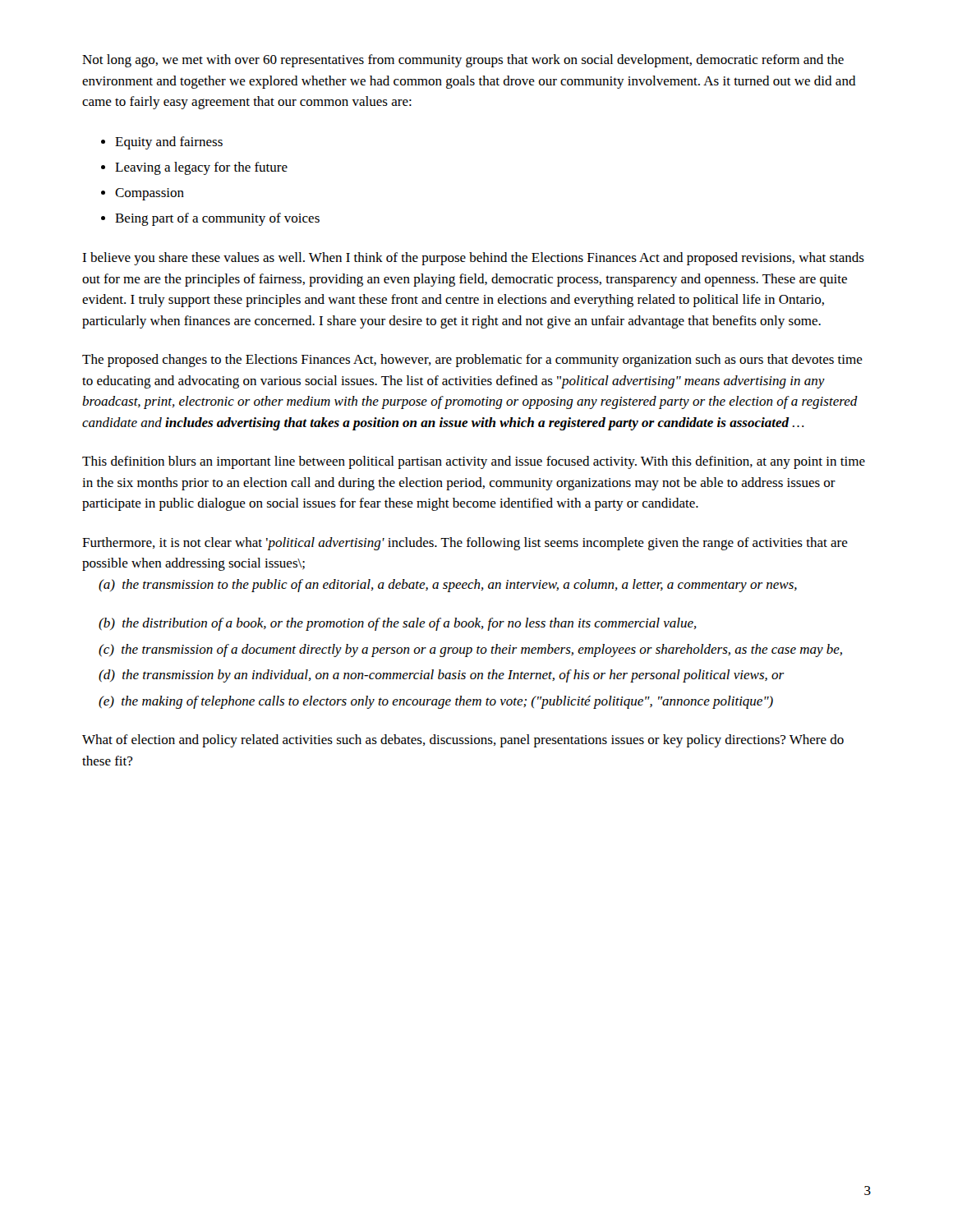The width and height of the screenshot is (953, 1232).
Task: Locate the text block with the text "This definition blurs an important"
Action: [474, 482]
